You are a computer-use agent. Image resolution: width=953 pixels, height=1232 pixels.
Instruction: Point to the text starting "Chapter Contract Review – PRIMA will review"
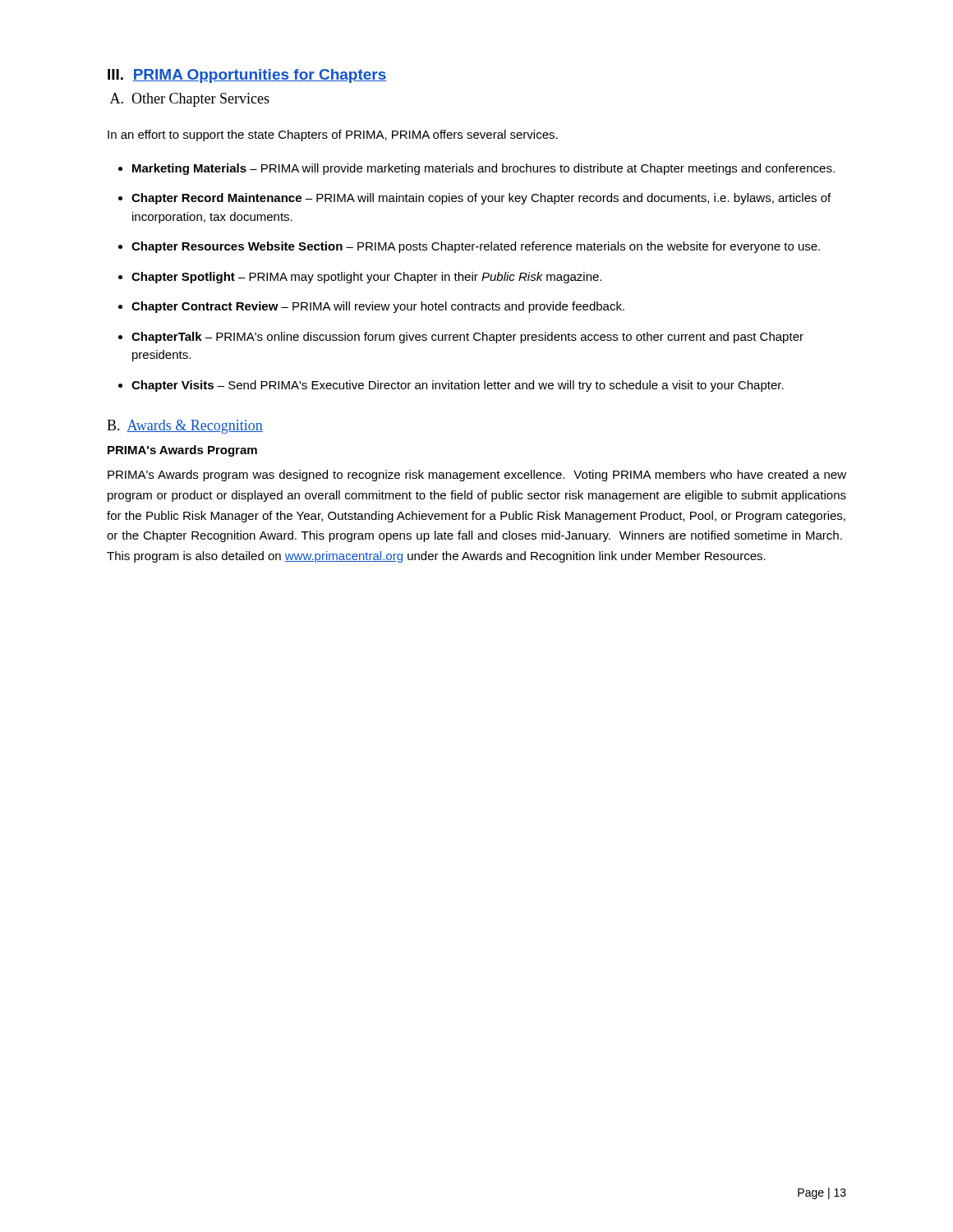tap(378, 306)
